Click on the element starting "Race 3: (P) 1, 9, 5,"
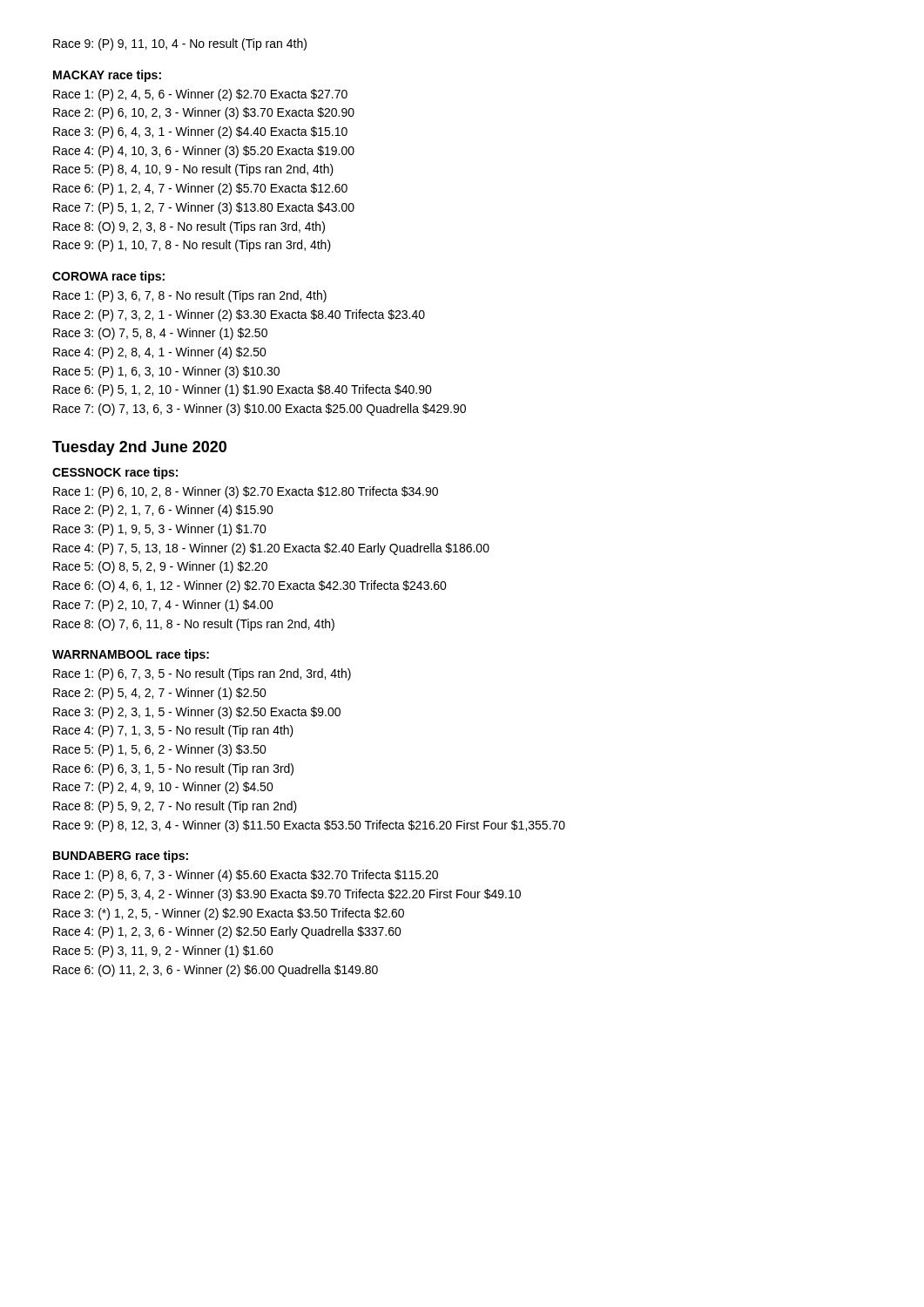Viewport: 924px width, 1307px height. pos(160,530)
